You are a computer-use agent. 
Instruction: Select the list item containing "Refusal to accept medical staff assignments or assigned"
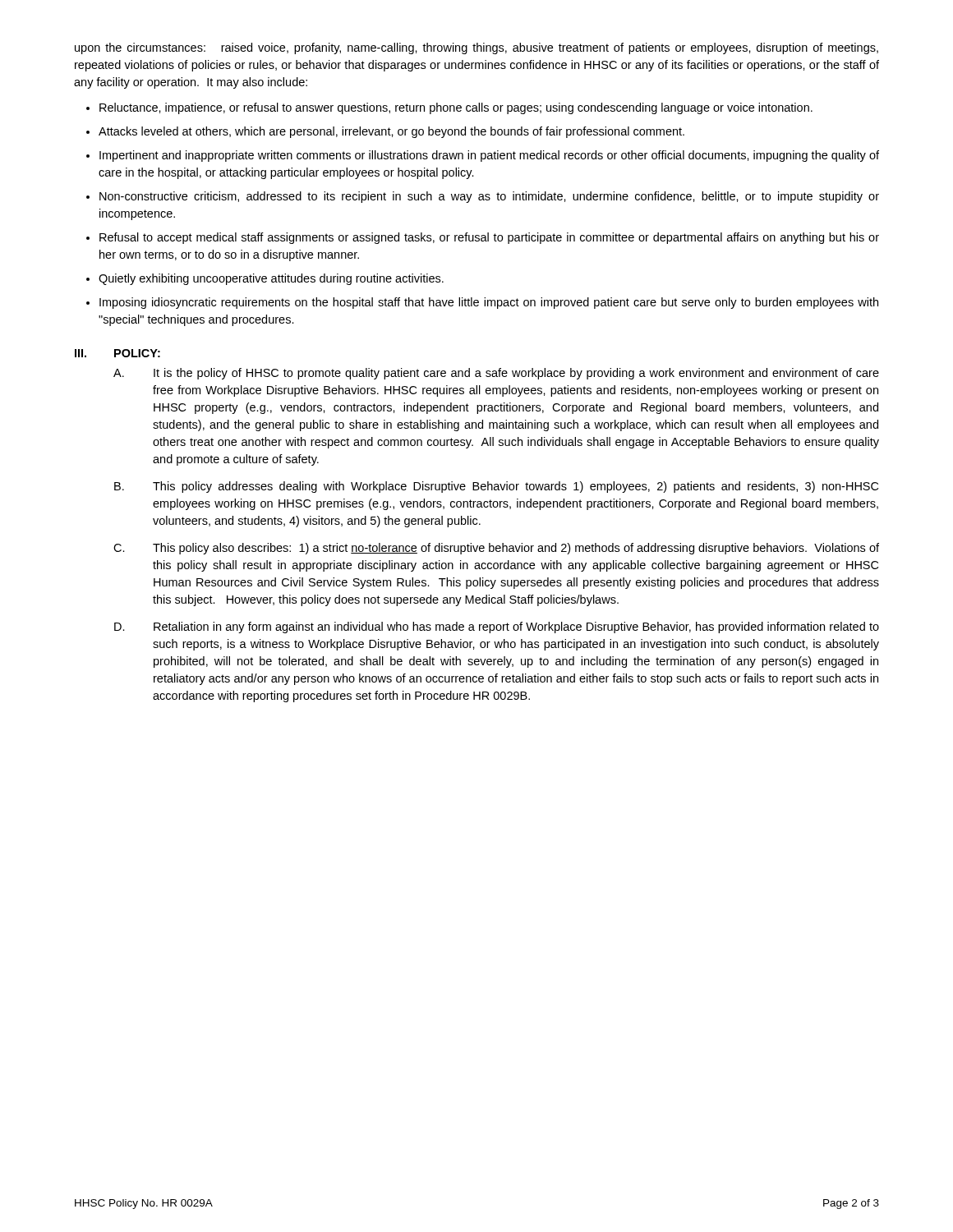(489, 246)
